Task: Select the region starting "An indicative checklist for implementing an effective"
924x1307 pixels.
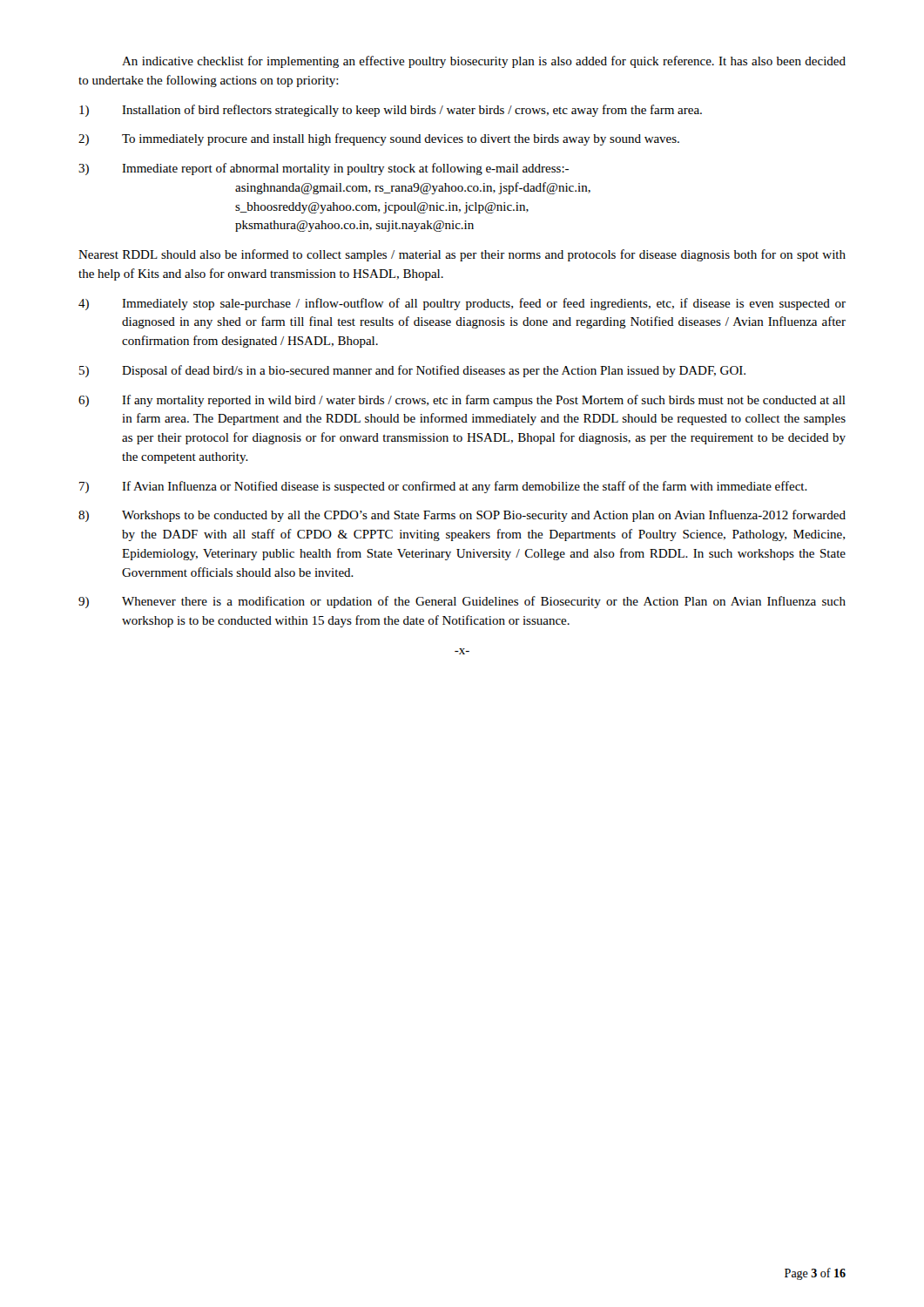Action: tap(462, 71)
